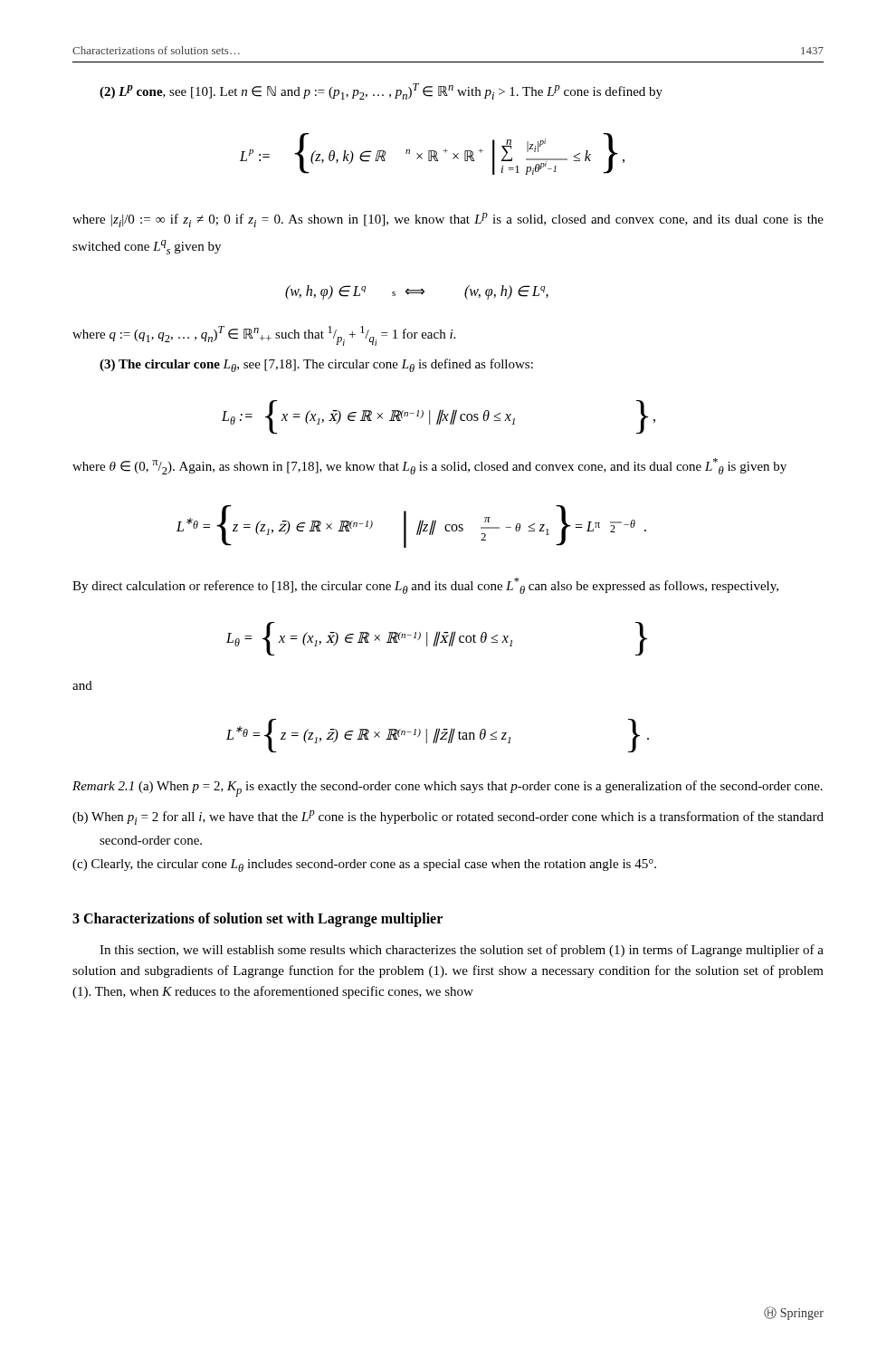The width and height of the screenshot is (896, 1358).
Task: Point to the block starting "where |zi|/0 := ∞"
Action: point(448,233)
